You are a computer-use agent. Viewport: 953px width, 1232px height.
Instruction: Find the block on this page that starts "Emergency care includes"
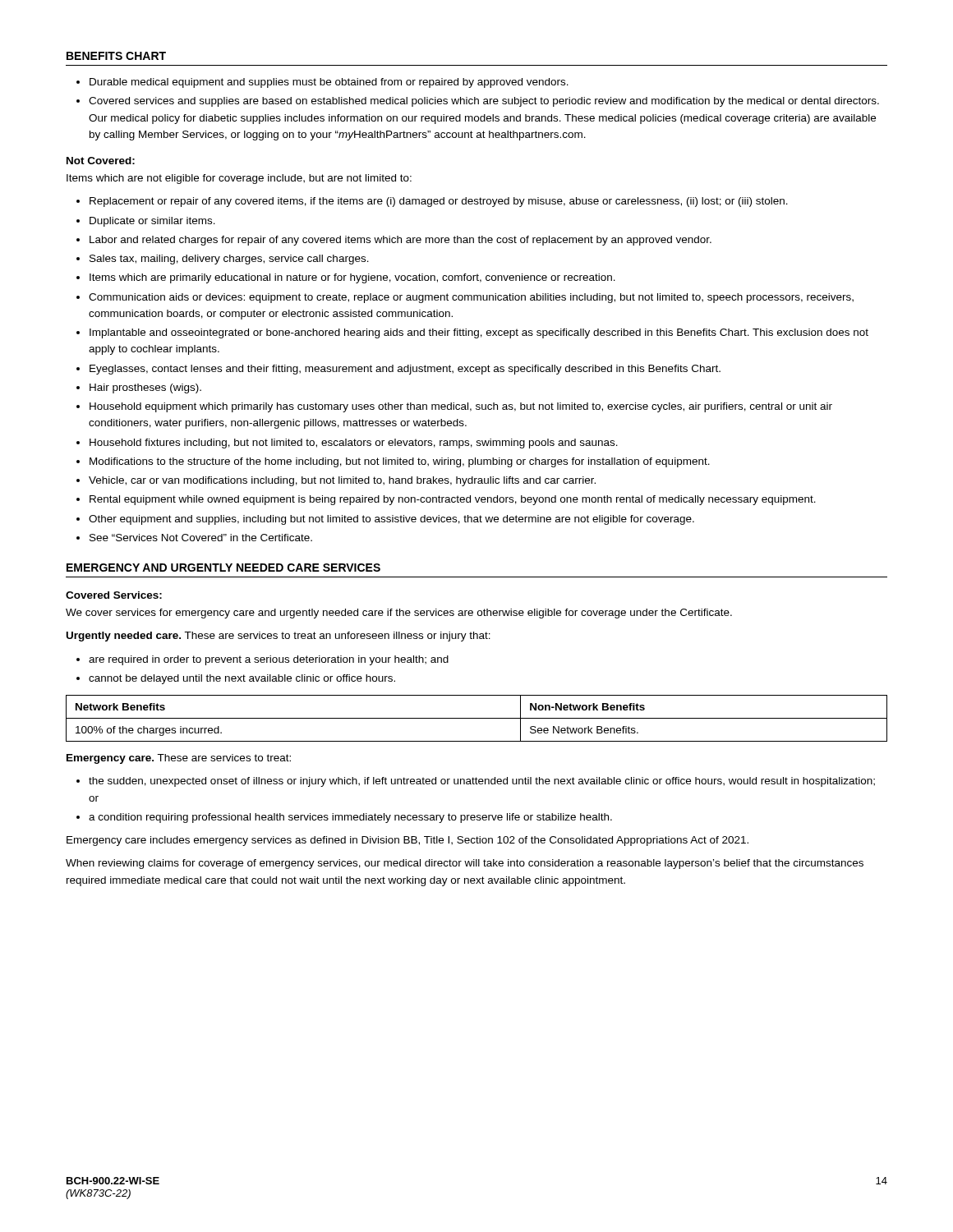pyautogui.click(x=408, y=840)
